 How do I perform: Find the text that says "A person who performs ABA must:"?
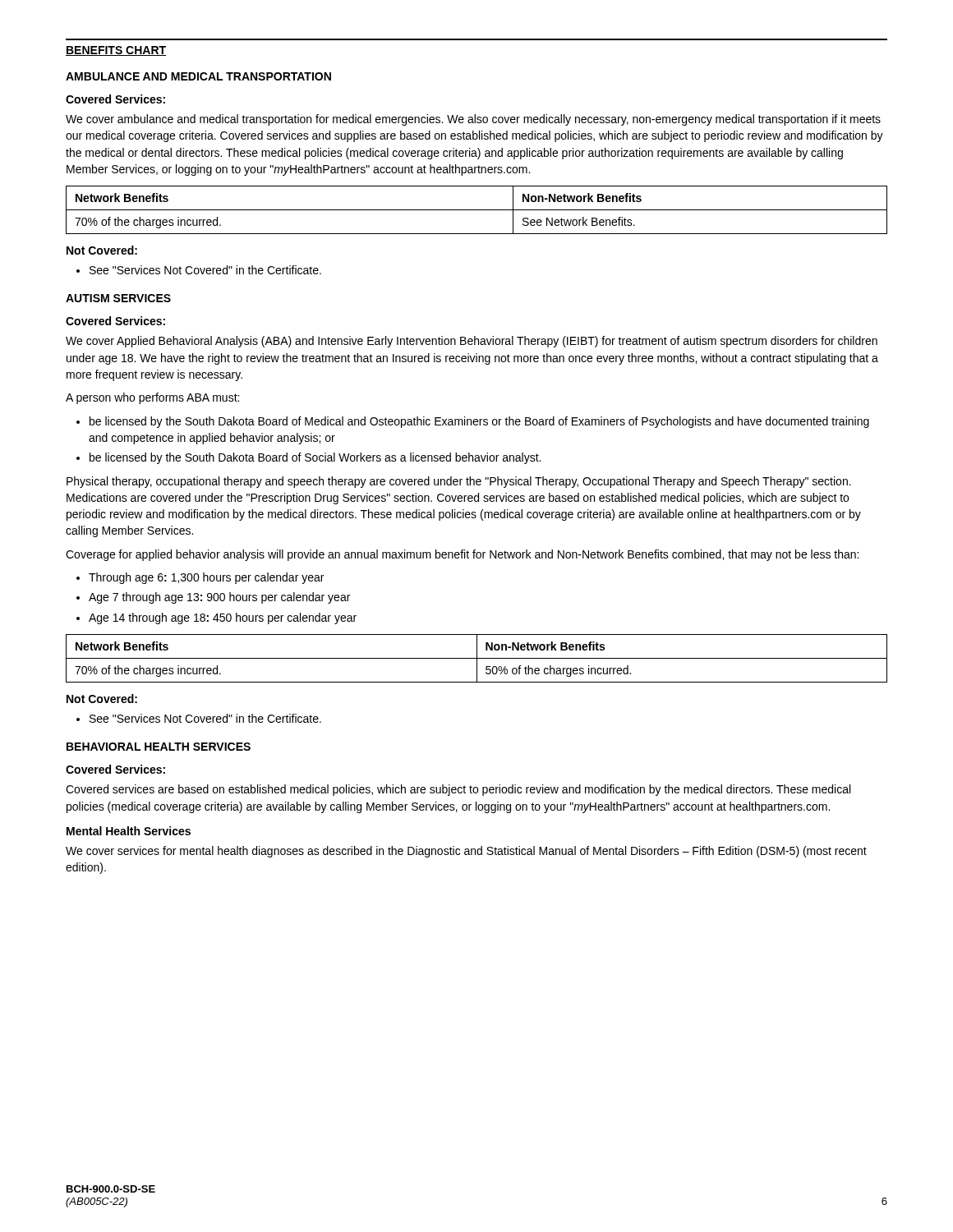[x=152, y=398]
